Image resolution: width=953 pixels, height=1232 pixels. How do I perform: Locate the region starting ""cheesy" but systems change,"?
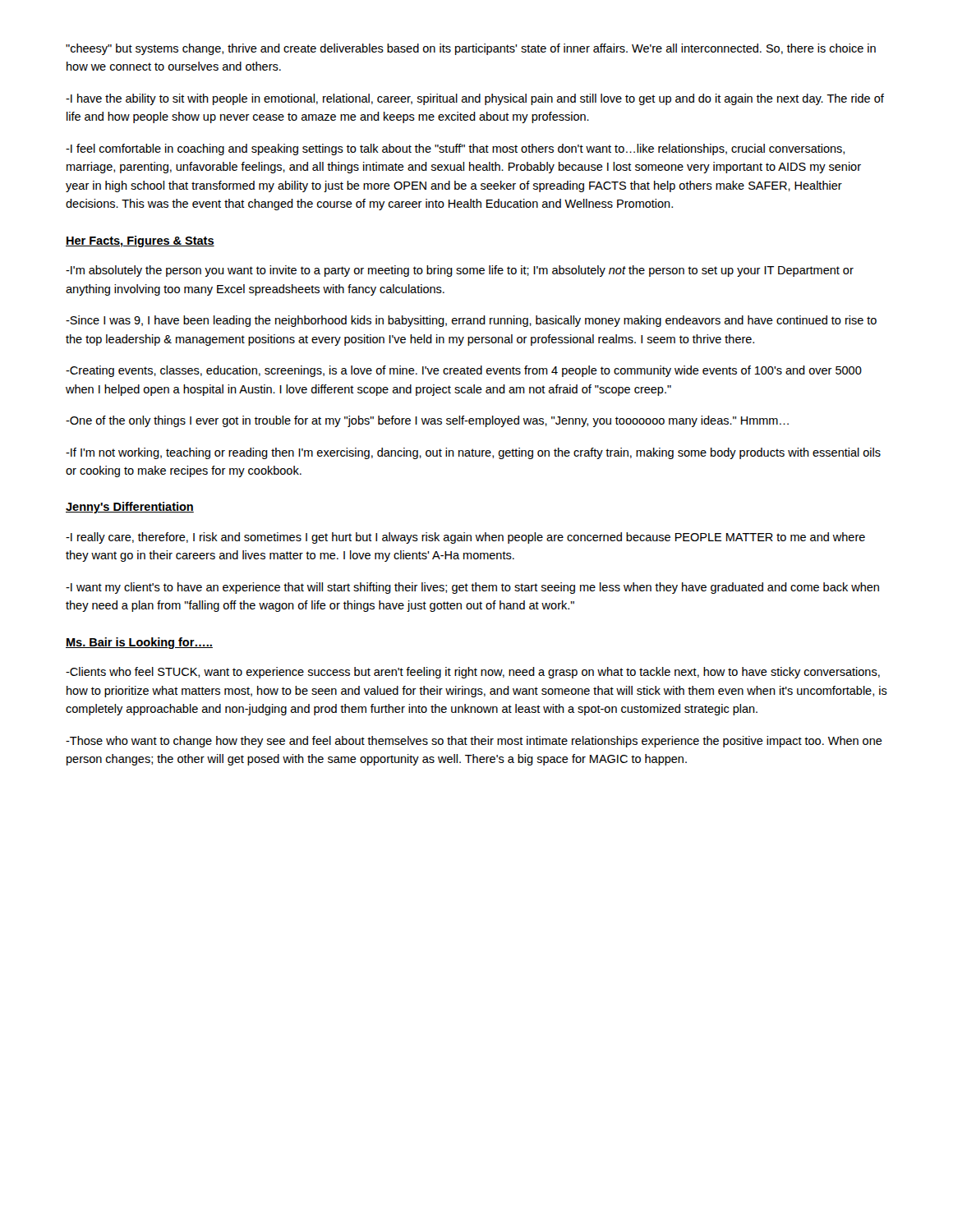pyautogui.click(x=471, y=58)
